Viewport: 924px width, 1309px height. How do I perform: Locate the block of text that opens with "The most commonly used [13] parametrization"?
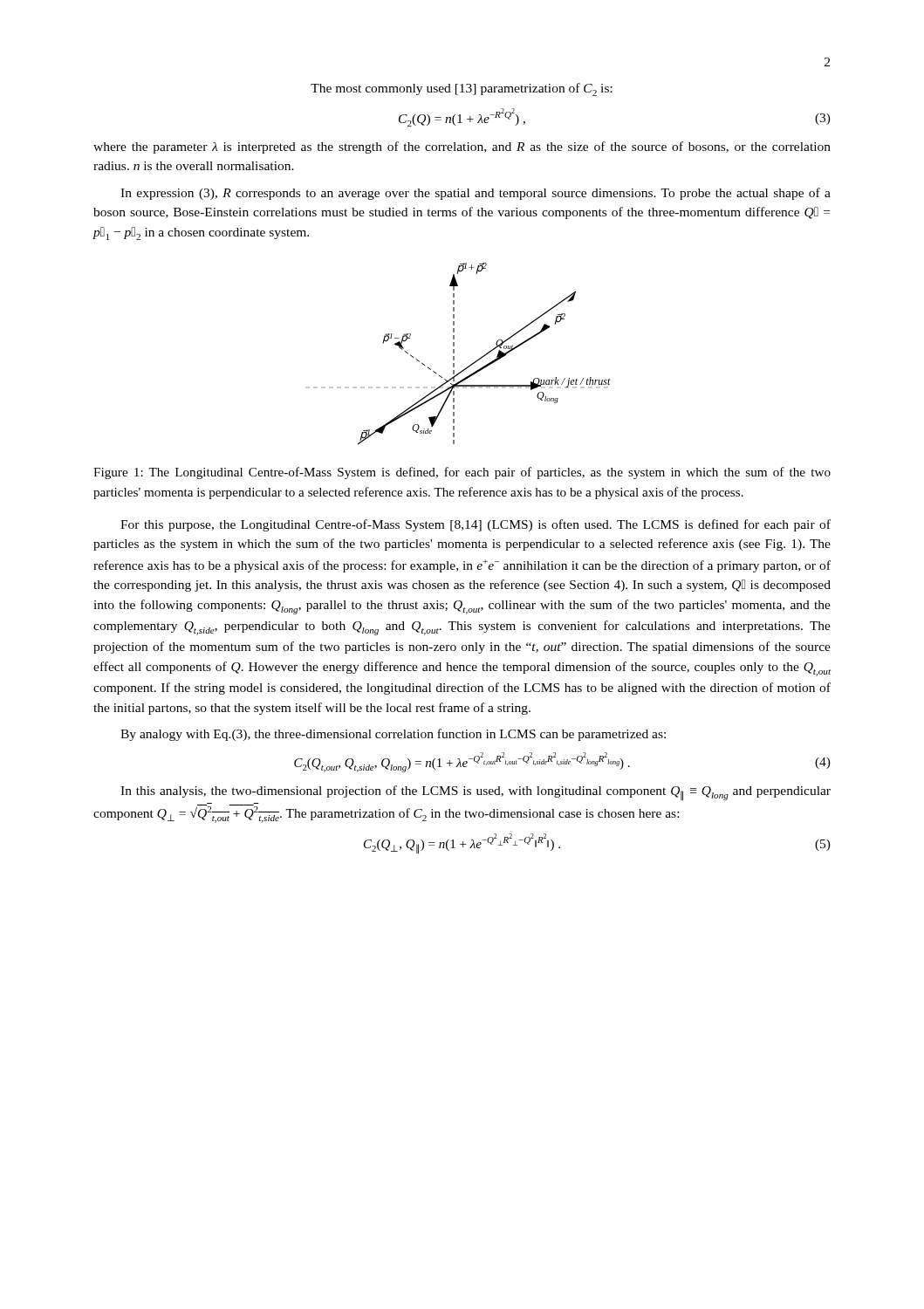[x=462, y=89]
